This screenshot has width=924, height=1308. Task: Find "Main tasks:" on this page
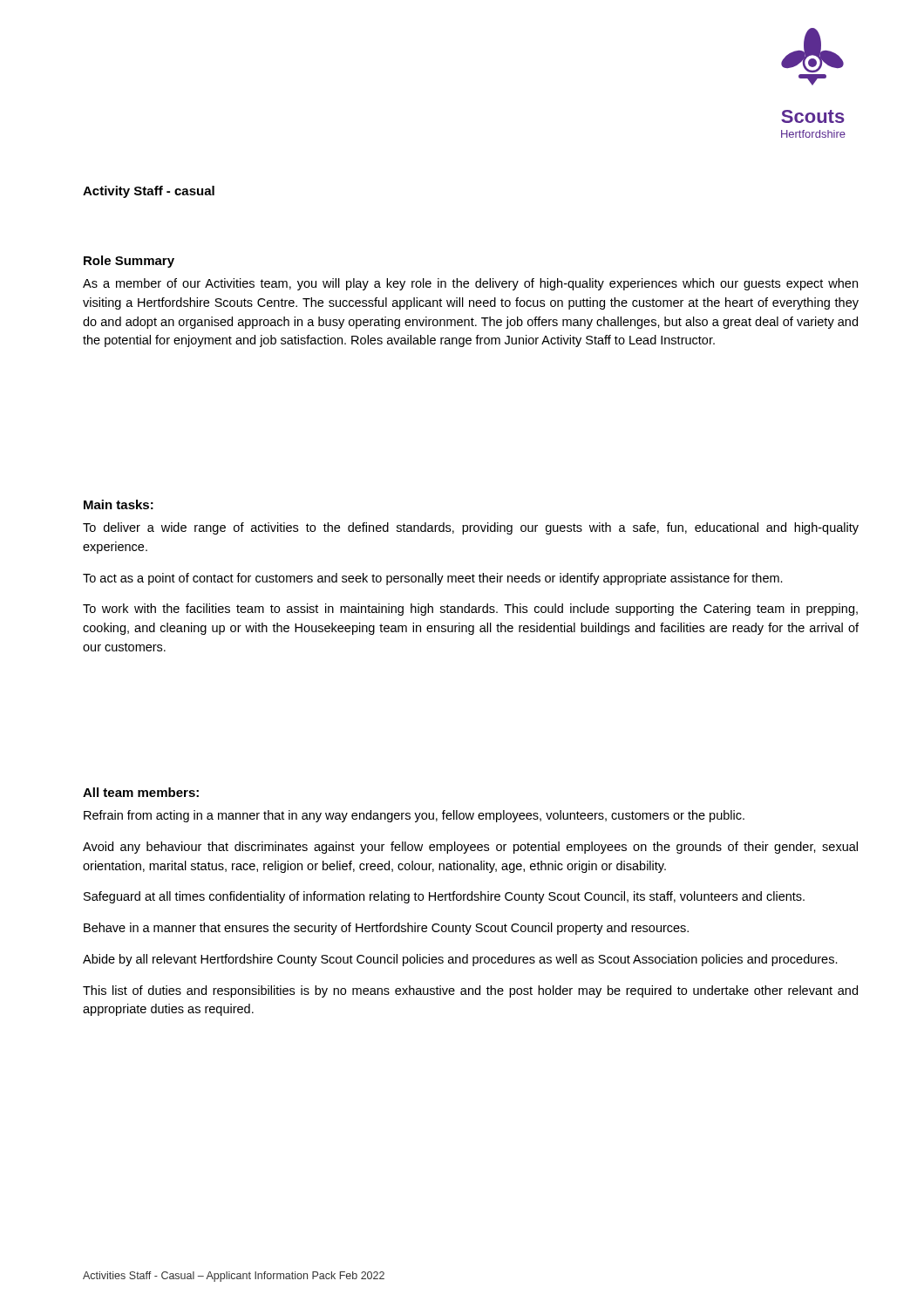tap(118, 504)
